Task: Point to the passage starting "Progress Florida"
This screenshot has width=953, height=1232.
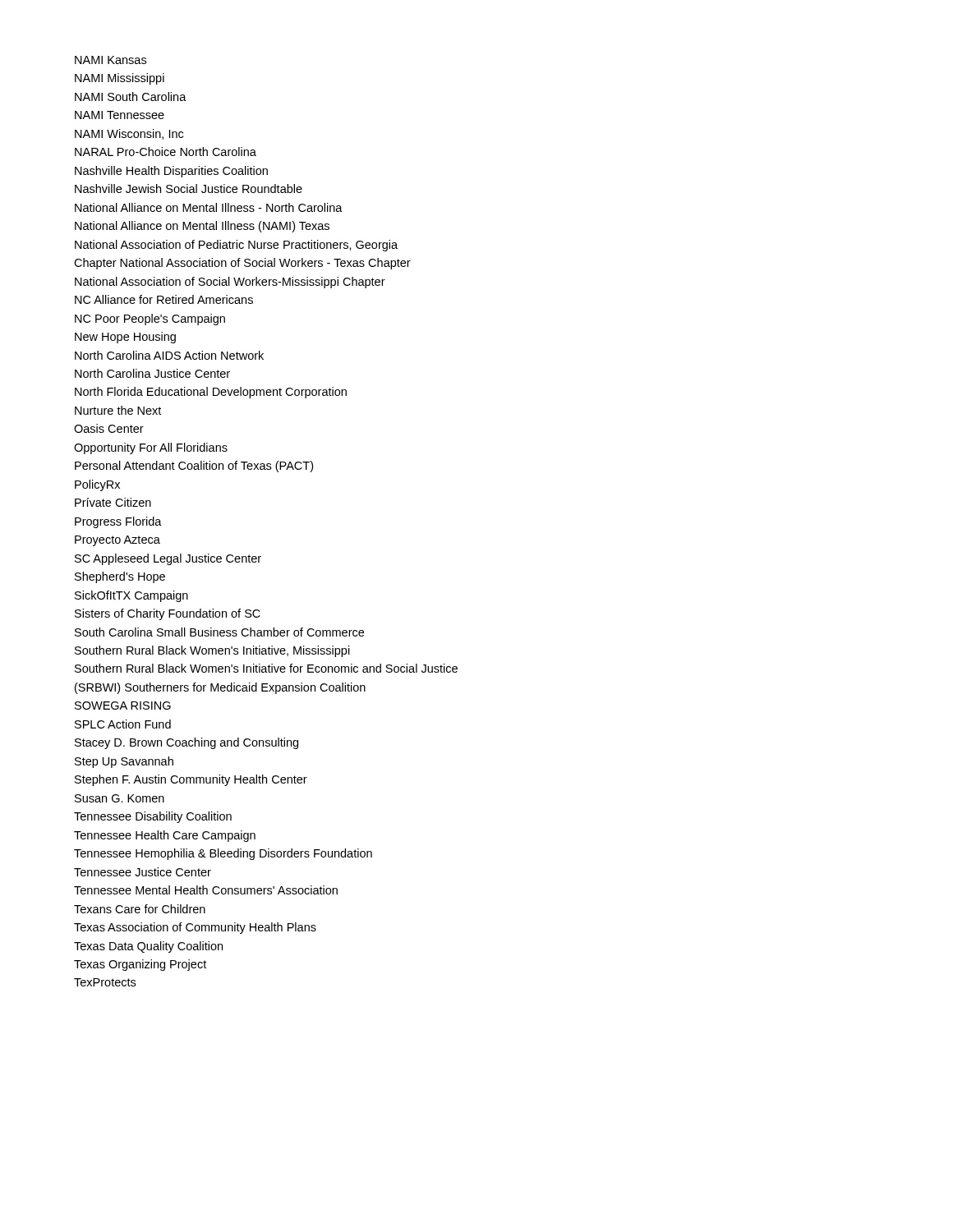Action: 118,521
